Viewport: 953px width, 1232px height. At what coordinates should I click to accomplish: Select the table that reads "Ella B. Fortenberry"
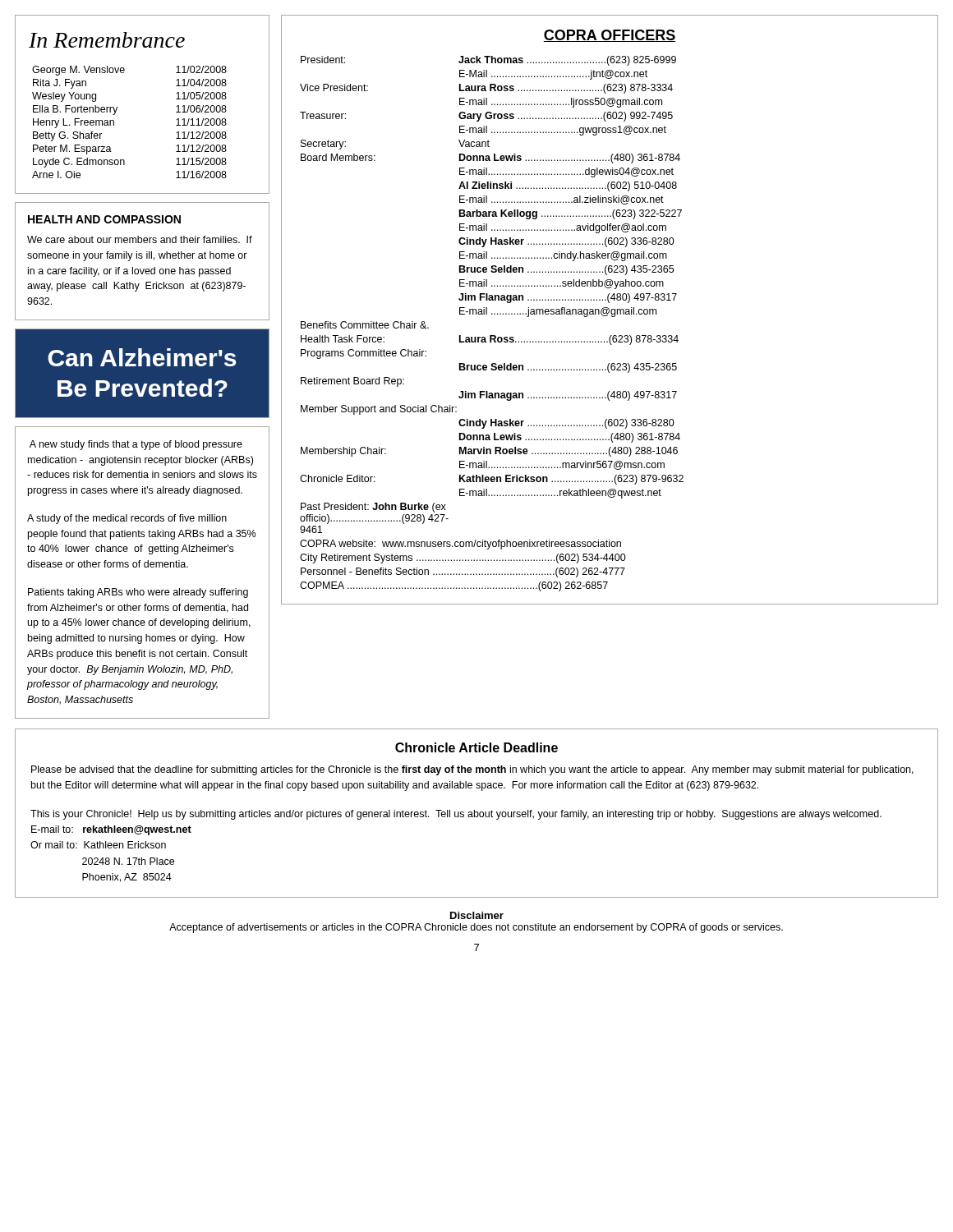point(142,122)
